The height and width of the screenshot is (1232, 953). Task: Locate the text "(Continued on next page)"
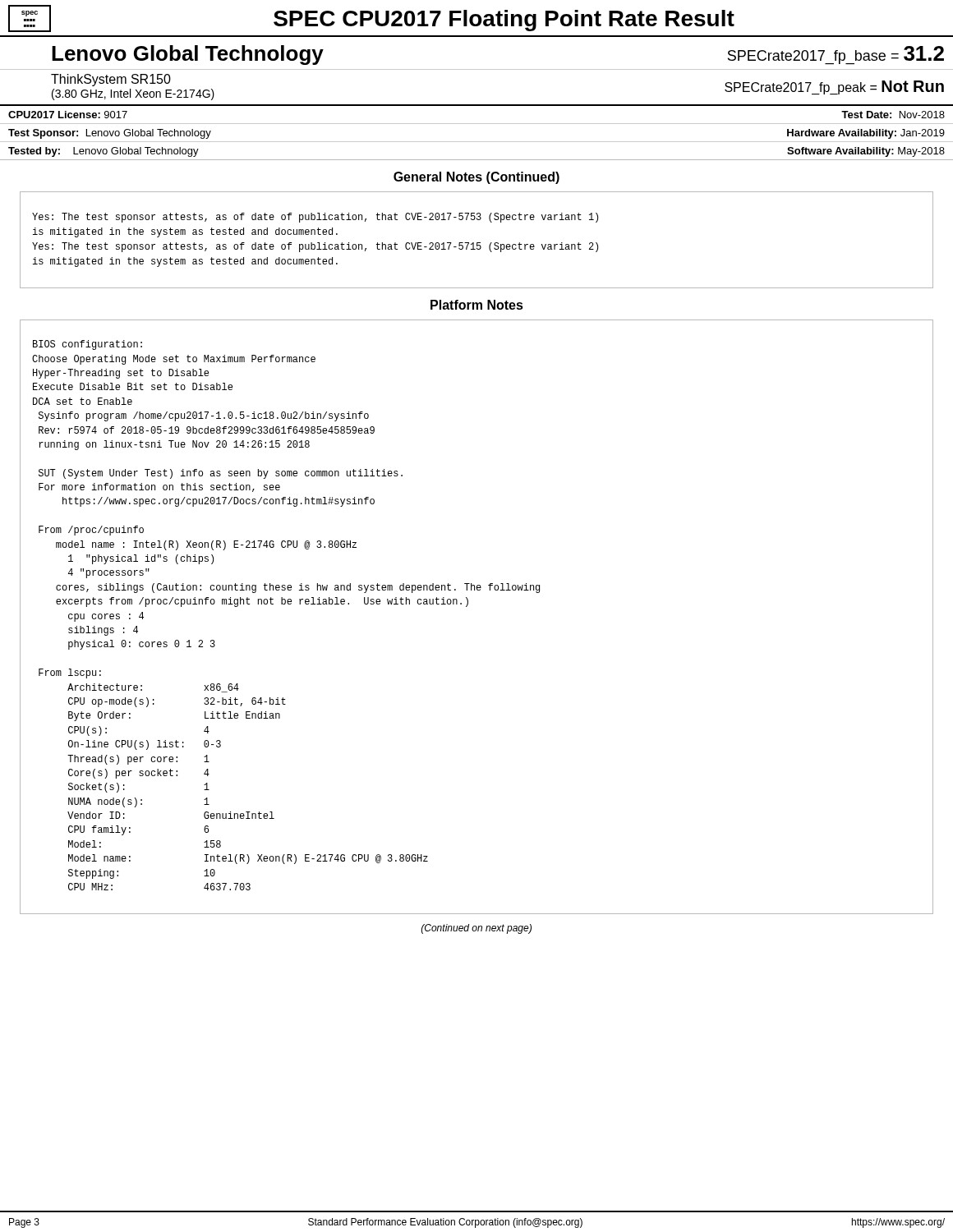click(476, 928)
